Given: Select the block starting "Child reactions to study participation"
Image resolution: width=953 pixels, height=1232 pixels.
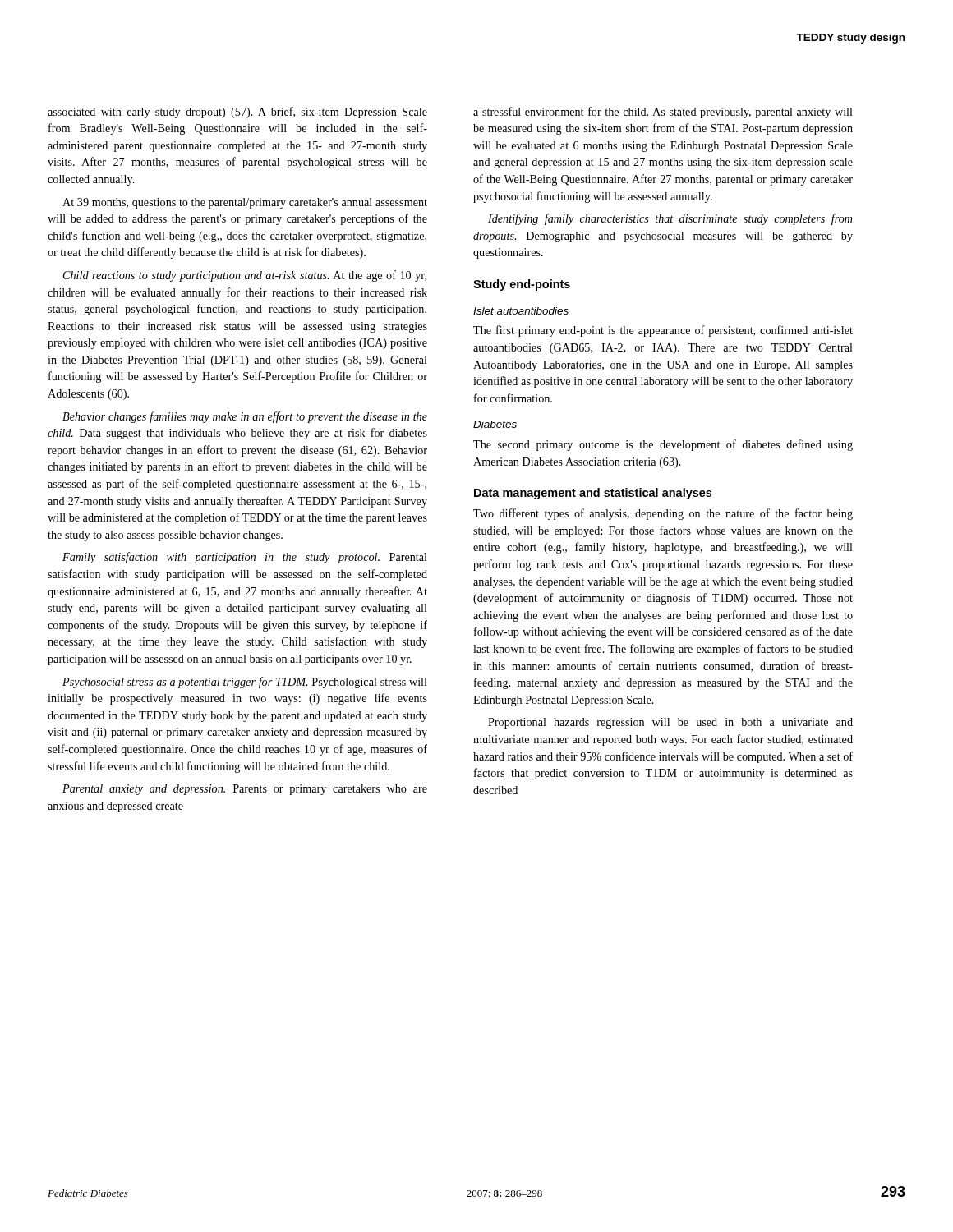Looking at the screenshot, I should 237,334.
